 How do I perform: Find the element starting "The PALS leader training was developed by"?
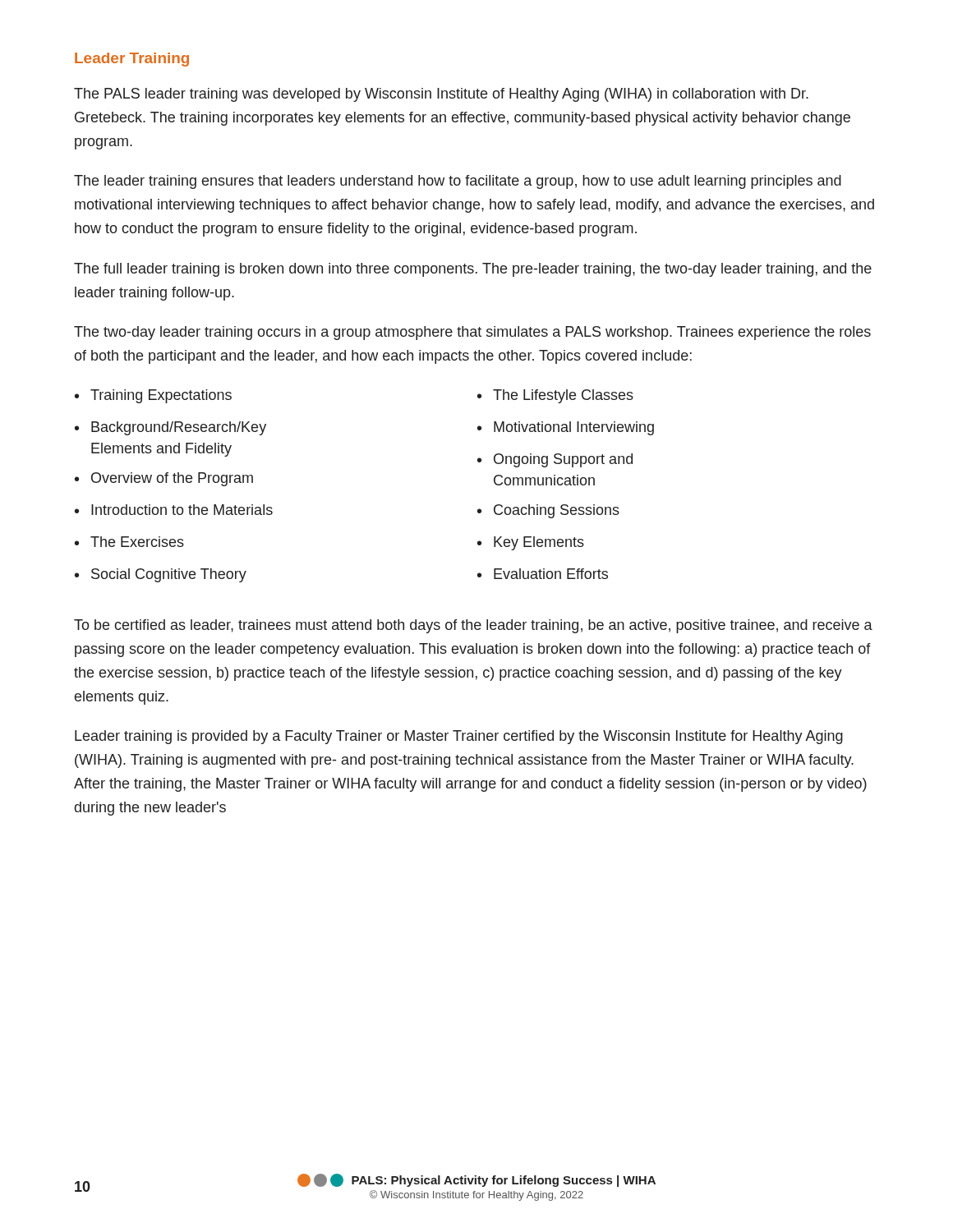point(462,117)
